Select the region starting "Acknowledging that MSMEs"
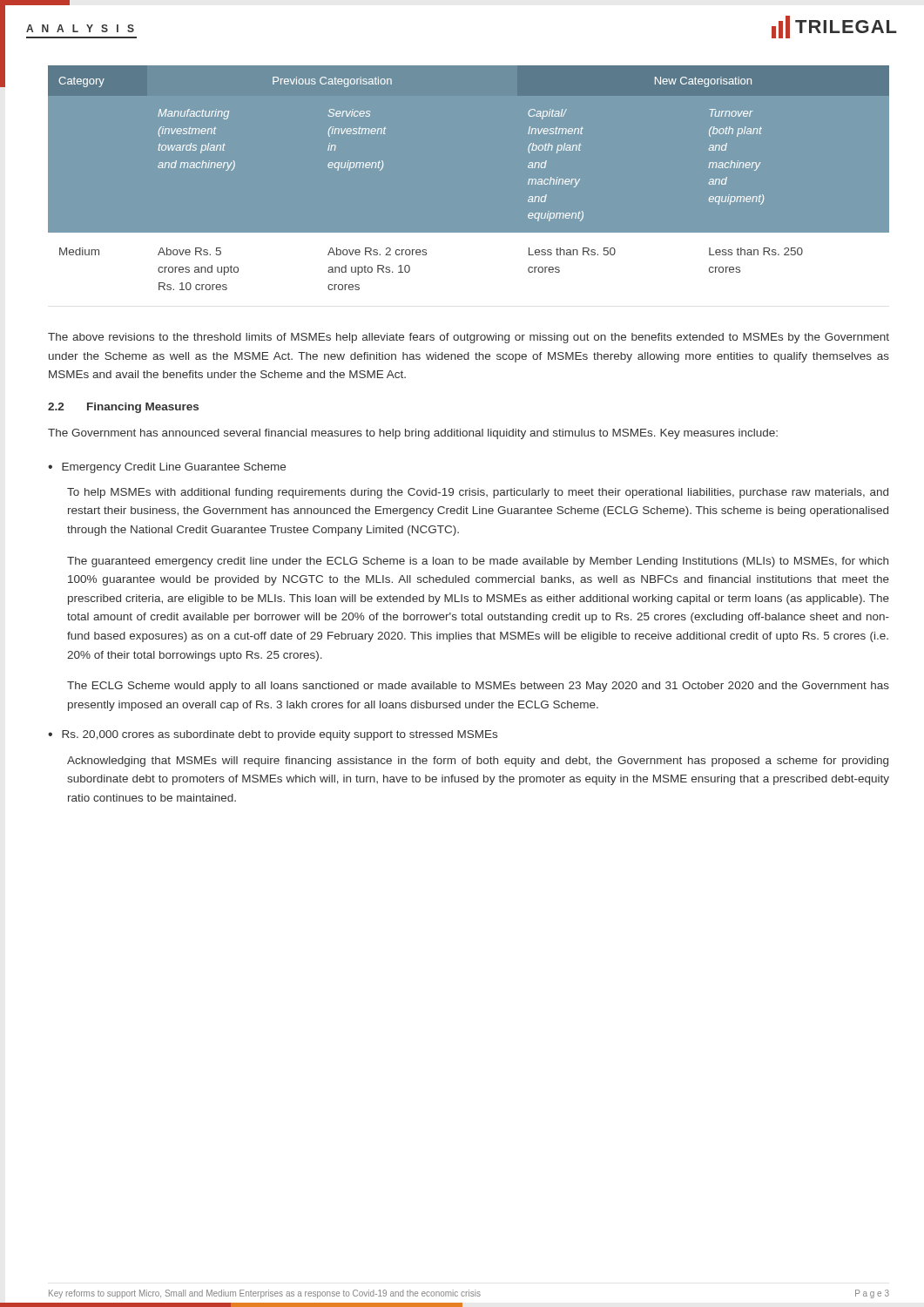924x1307 pixels. pyautogui.click(x=478, y=779)
